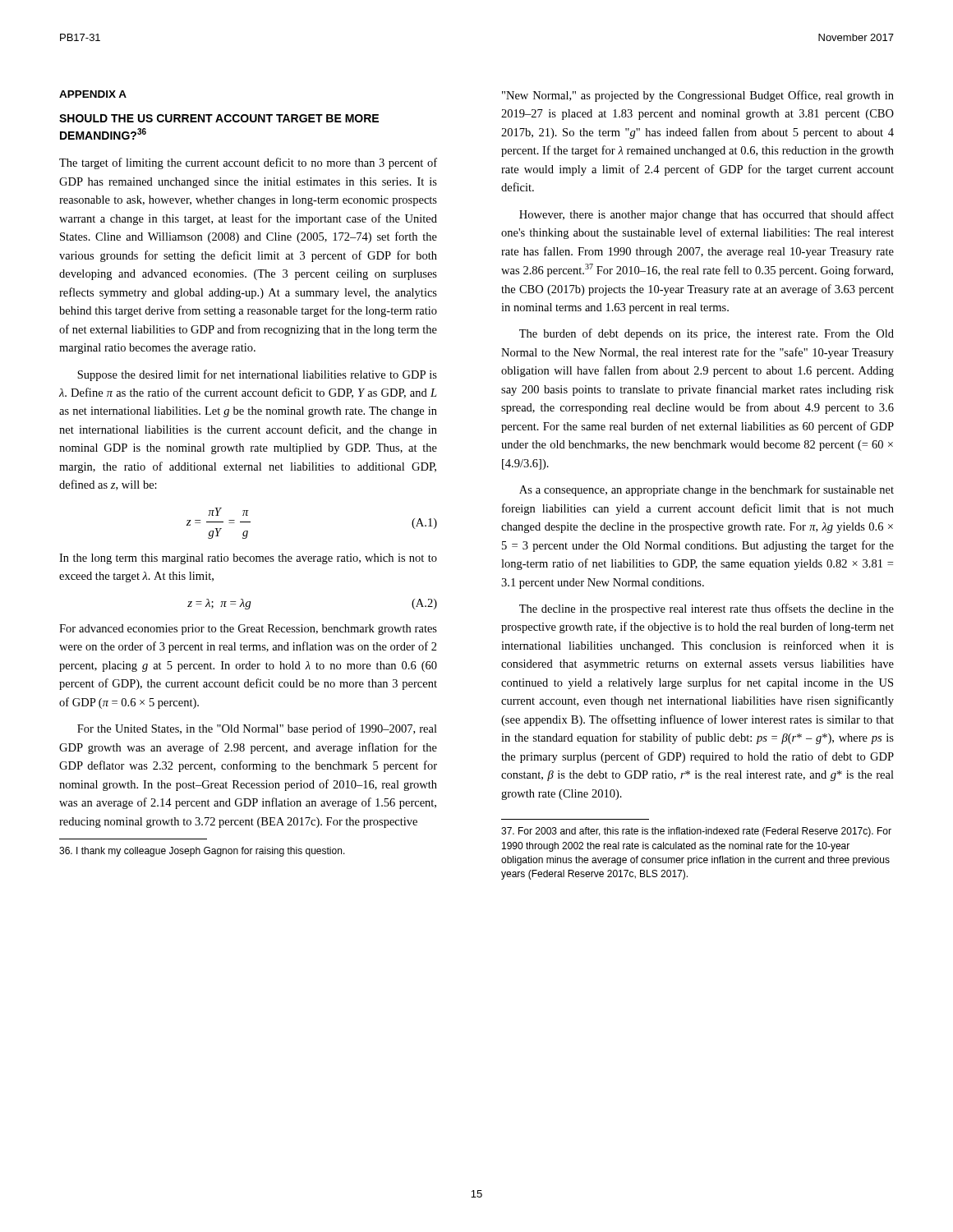953x1232 pixels.
Task: Point to the region starting "The target of limiting the current account deficit"
Action: 248,255
